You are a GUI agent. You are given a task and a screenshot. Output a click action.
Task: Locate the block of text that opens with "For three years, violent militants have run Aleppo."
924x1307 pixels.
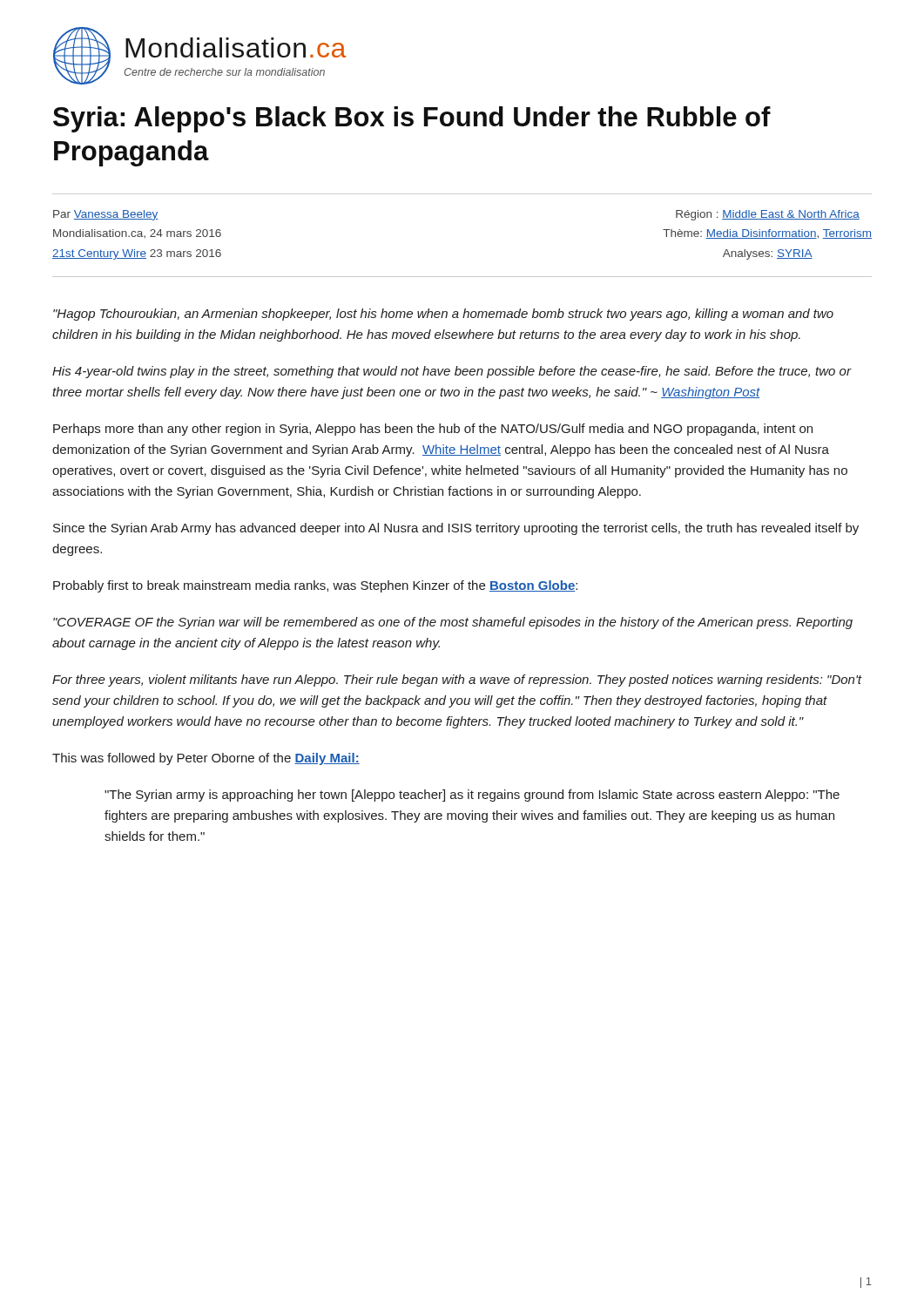[457, 700]
